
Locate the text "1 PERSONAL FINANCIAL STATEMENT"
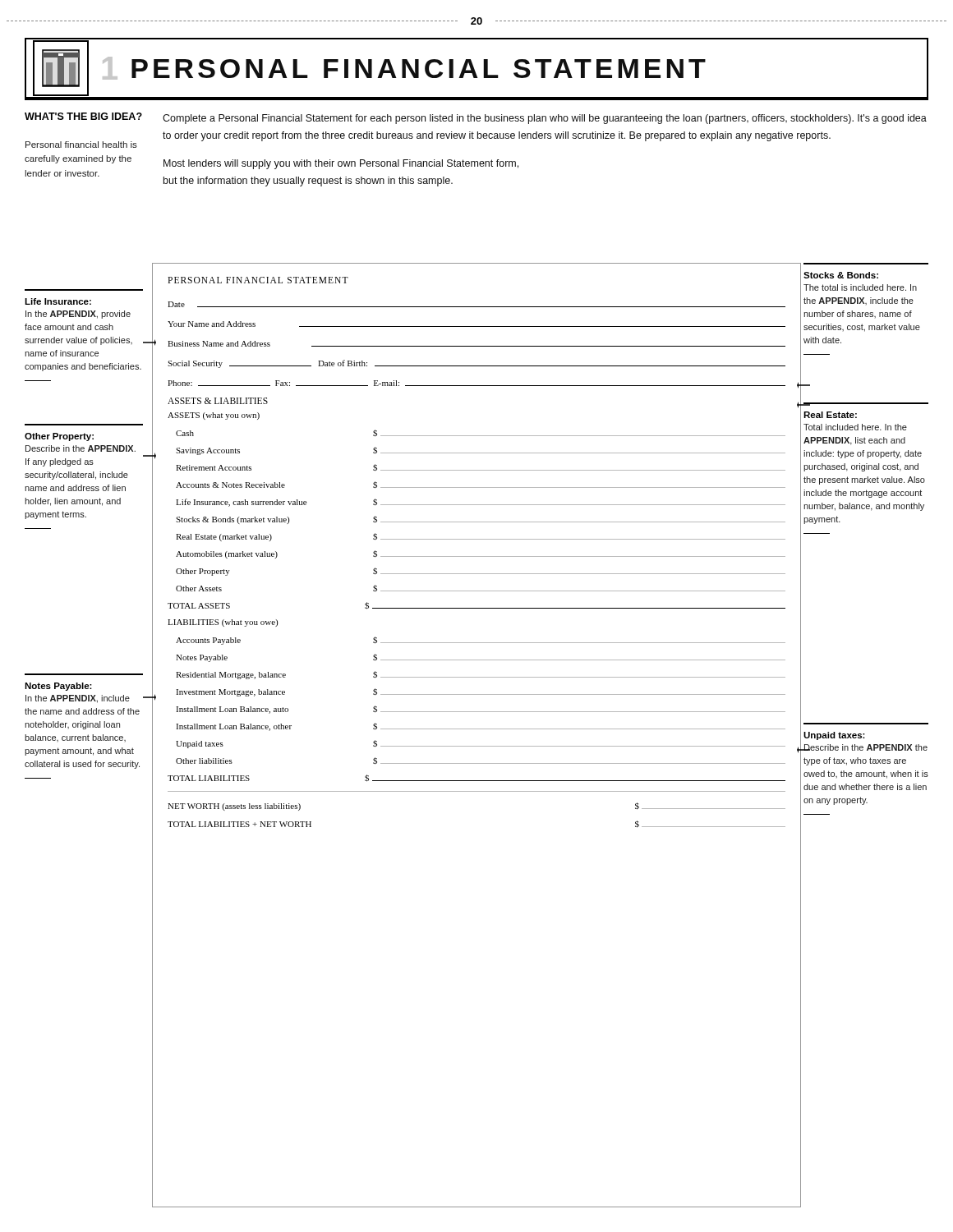point(371,68)
